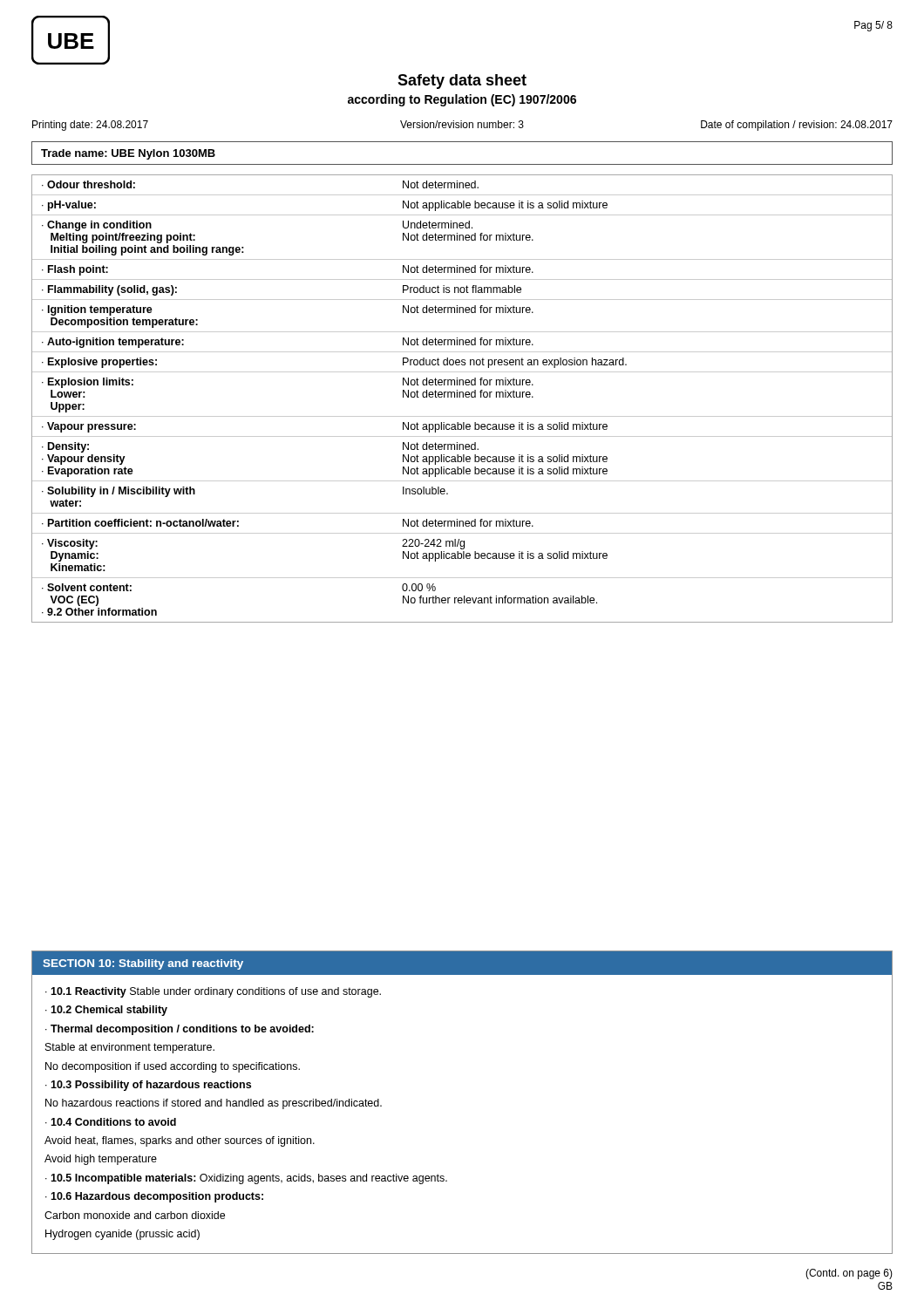
Task: Select the region starting "according to Regulation"
Action: click(462, 99)
